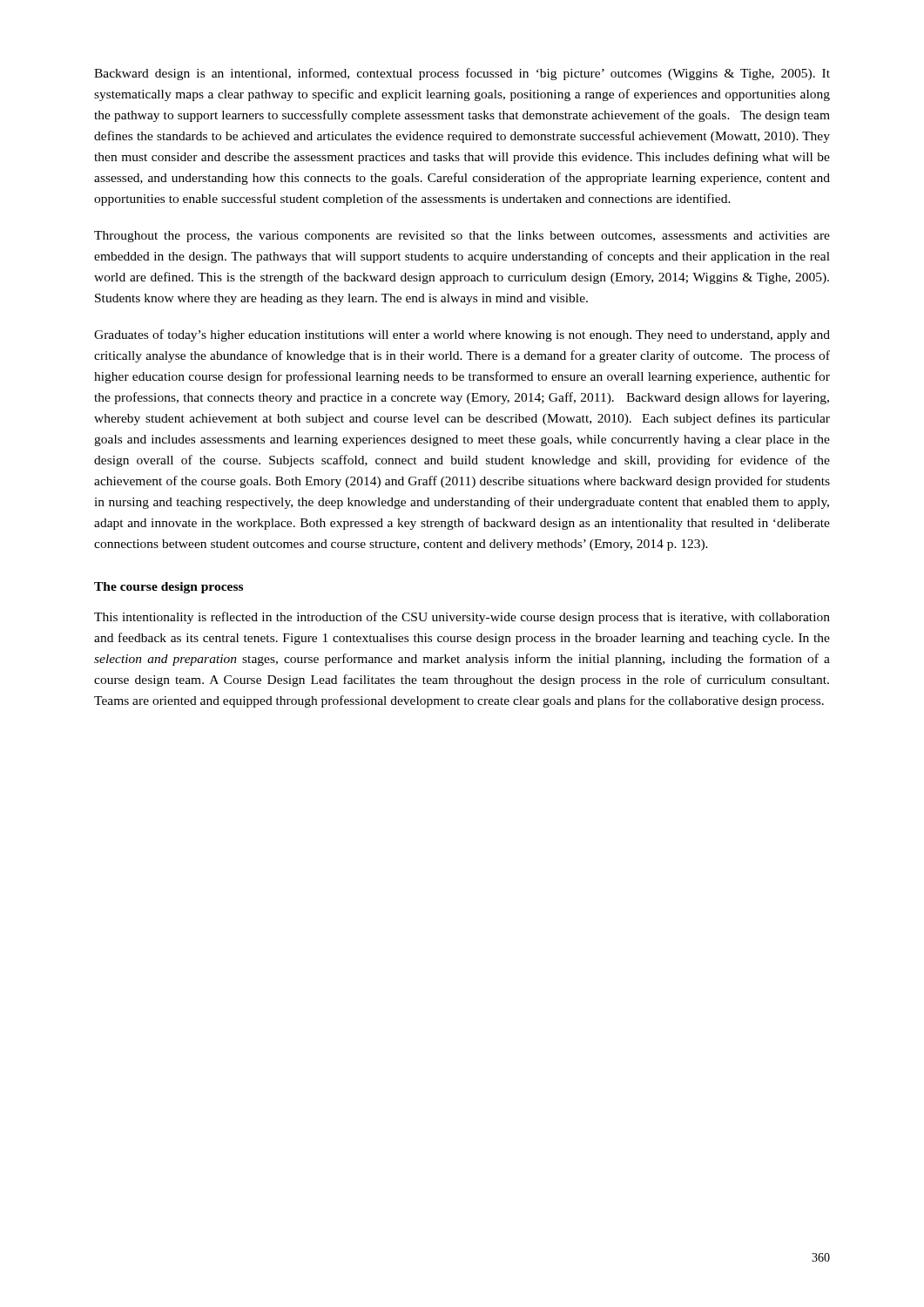924x1307 pixels.
Task: Find the block on this page that starts "Throughout the process, the various components are revisited"
Action: [462, 266]
